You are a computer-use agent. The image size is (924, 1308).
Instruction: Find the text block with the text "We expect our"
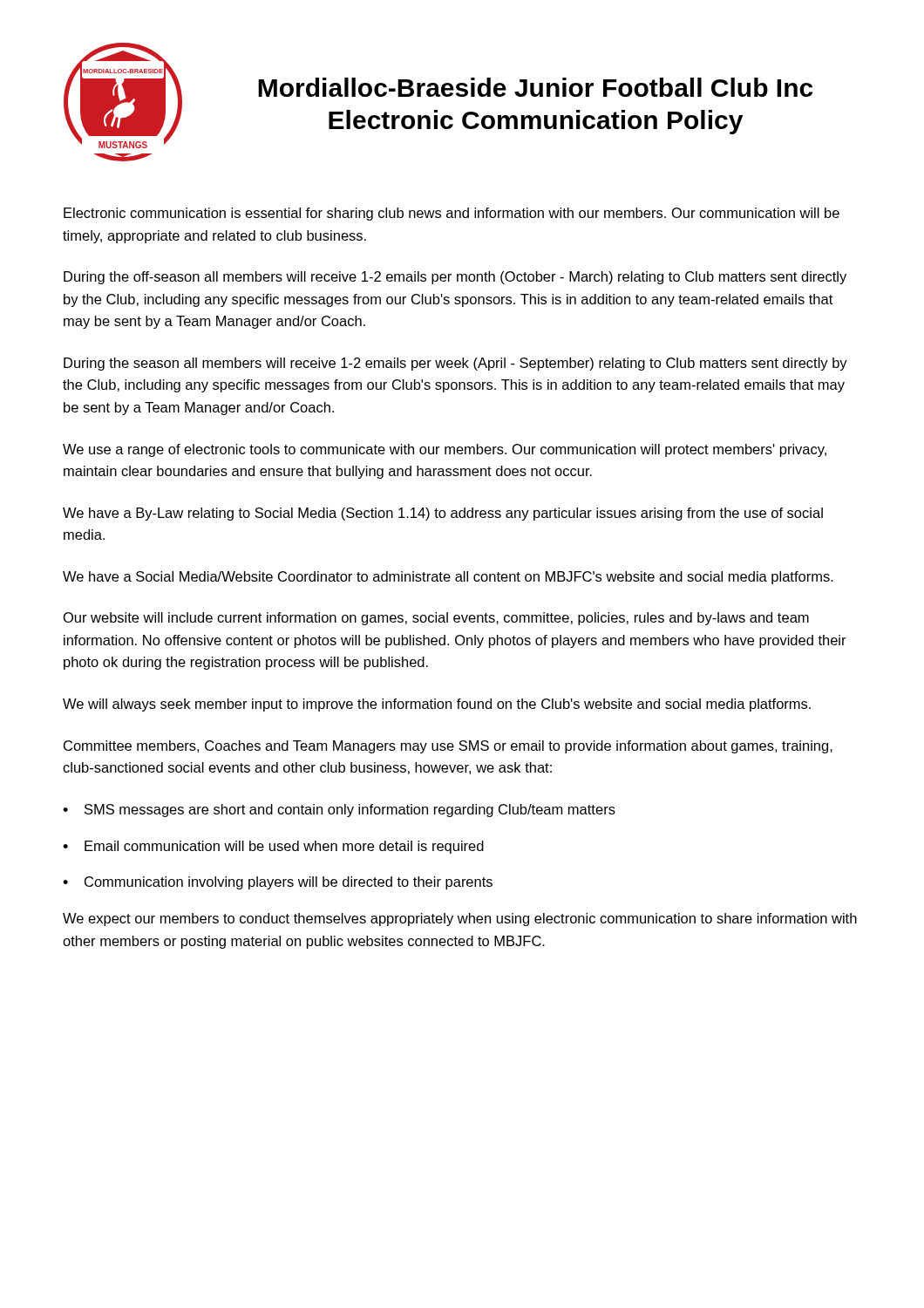pyautogui.click(x=460, y=930)
